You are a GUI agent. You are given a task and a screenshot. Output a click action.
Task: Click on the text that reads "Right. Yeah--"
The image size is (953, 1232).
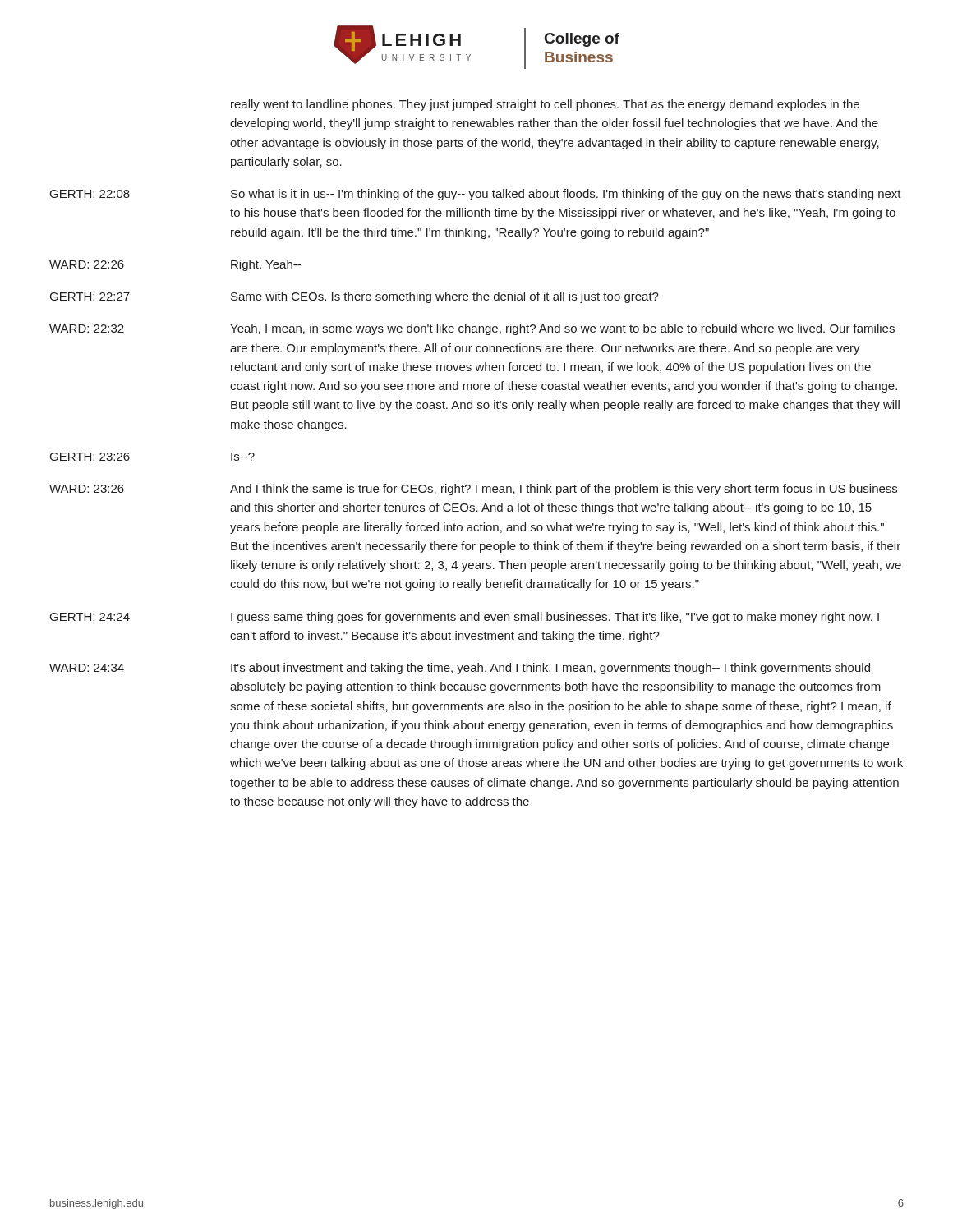(266, 264)
